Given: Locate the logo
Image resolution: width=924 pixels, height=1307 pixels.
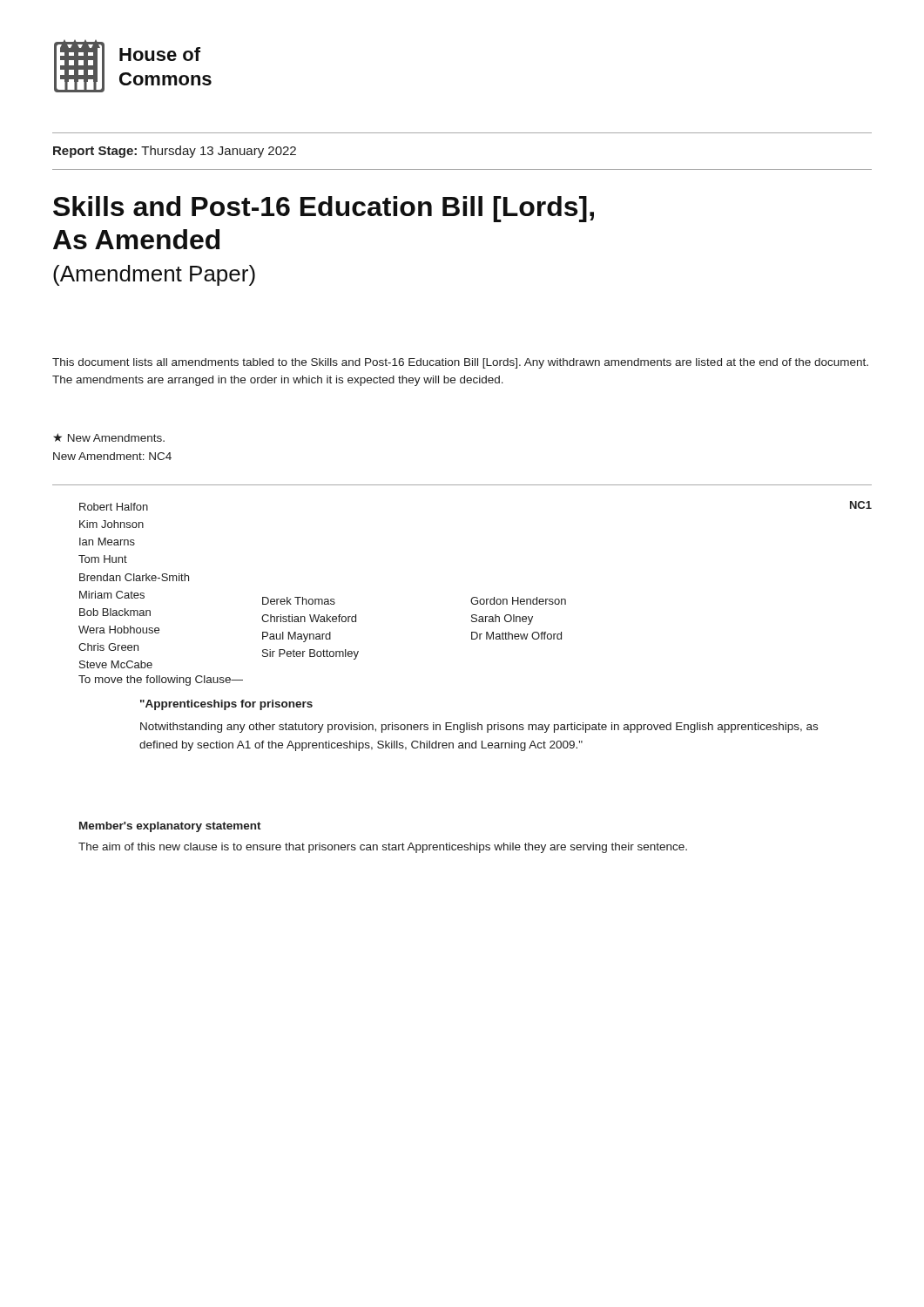Looking at the screenshot, I should coord(183,71).
